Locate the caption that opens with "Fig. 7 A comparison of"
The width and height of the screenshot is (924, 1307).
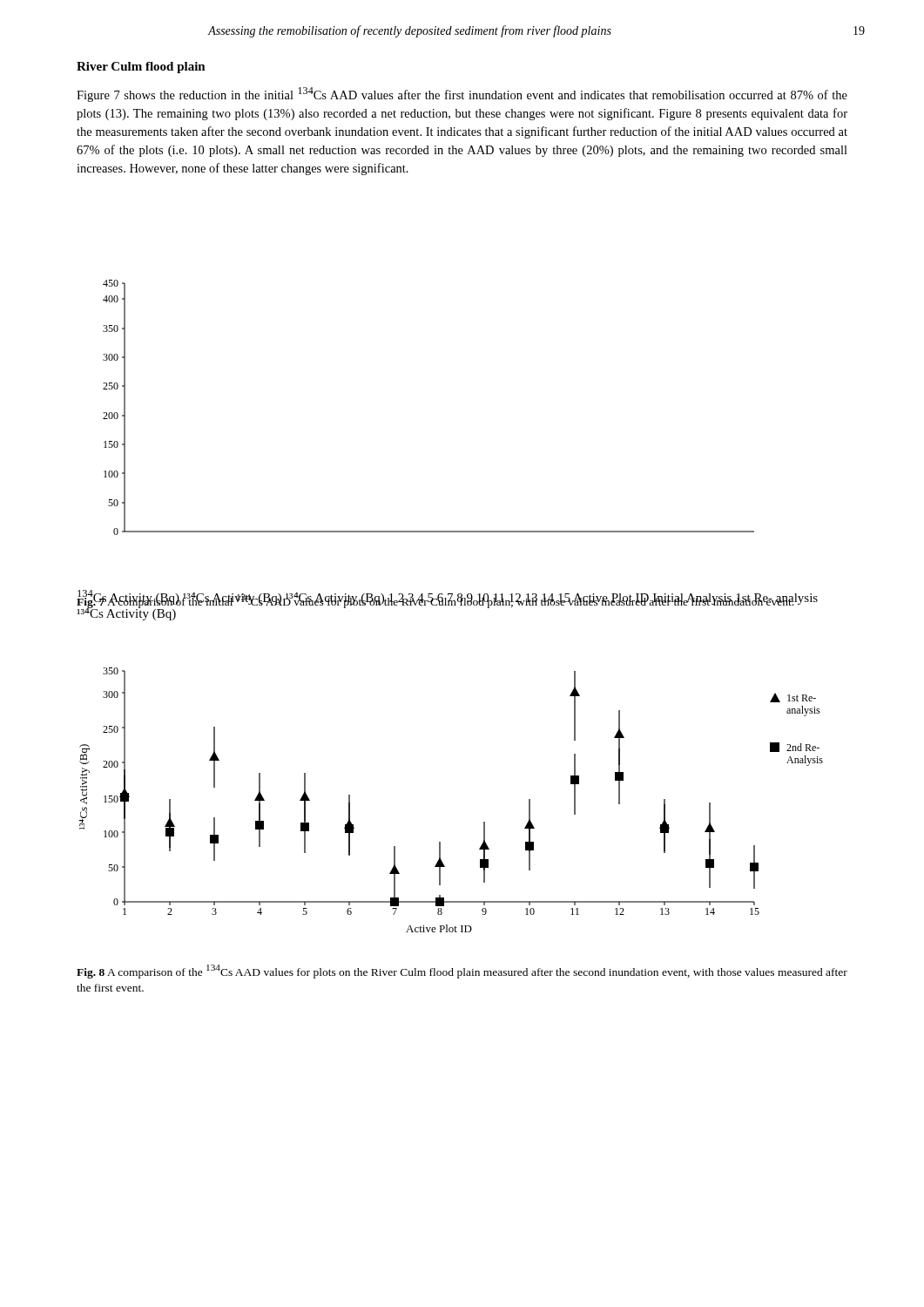435,600
